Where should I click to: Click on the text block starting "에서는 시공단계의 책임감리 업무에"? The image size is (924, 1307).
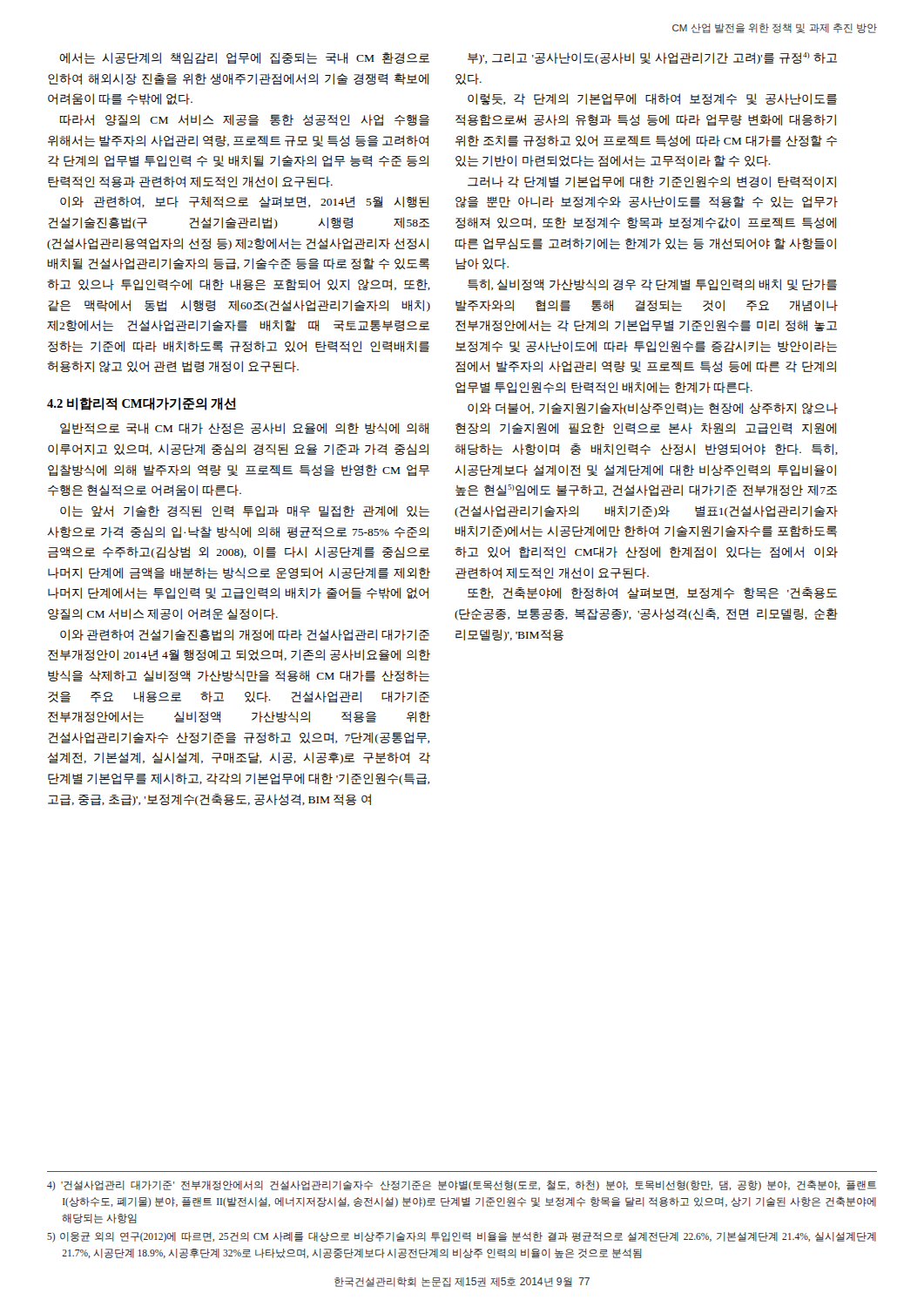coord(239,79)
